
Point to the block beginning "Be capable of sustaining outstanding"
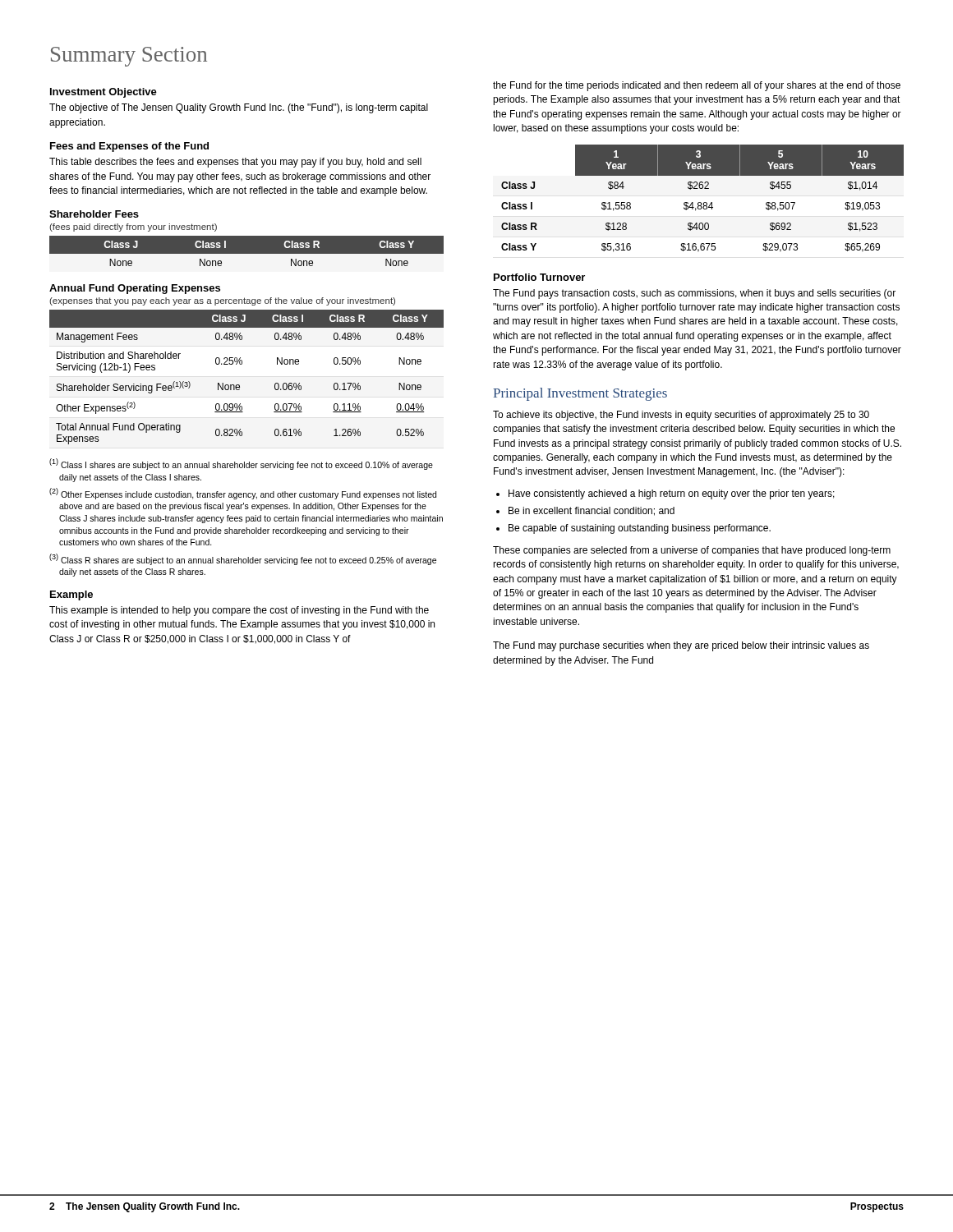640,528
